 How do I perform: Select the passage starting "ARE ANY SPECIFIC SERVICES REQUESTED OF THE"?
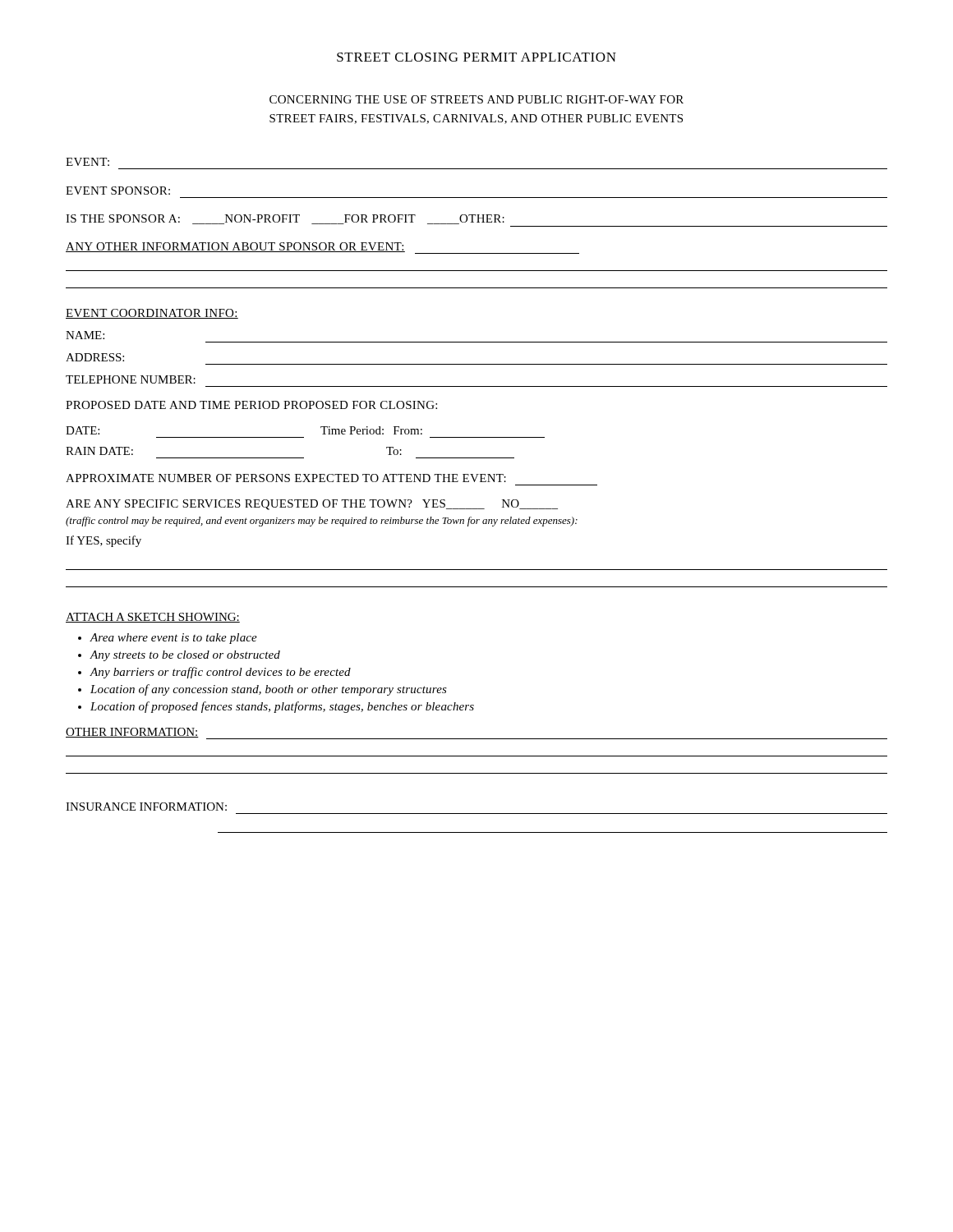click(312, 503)
